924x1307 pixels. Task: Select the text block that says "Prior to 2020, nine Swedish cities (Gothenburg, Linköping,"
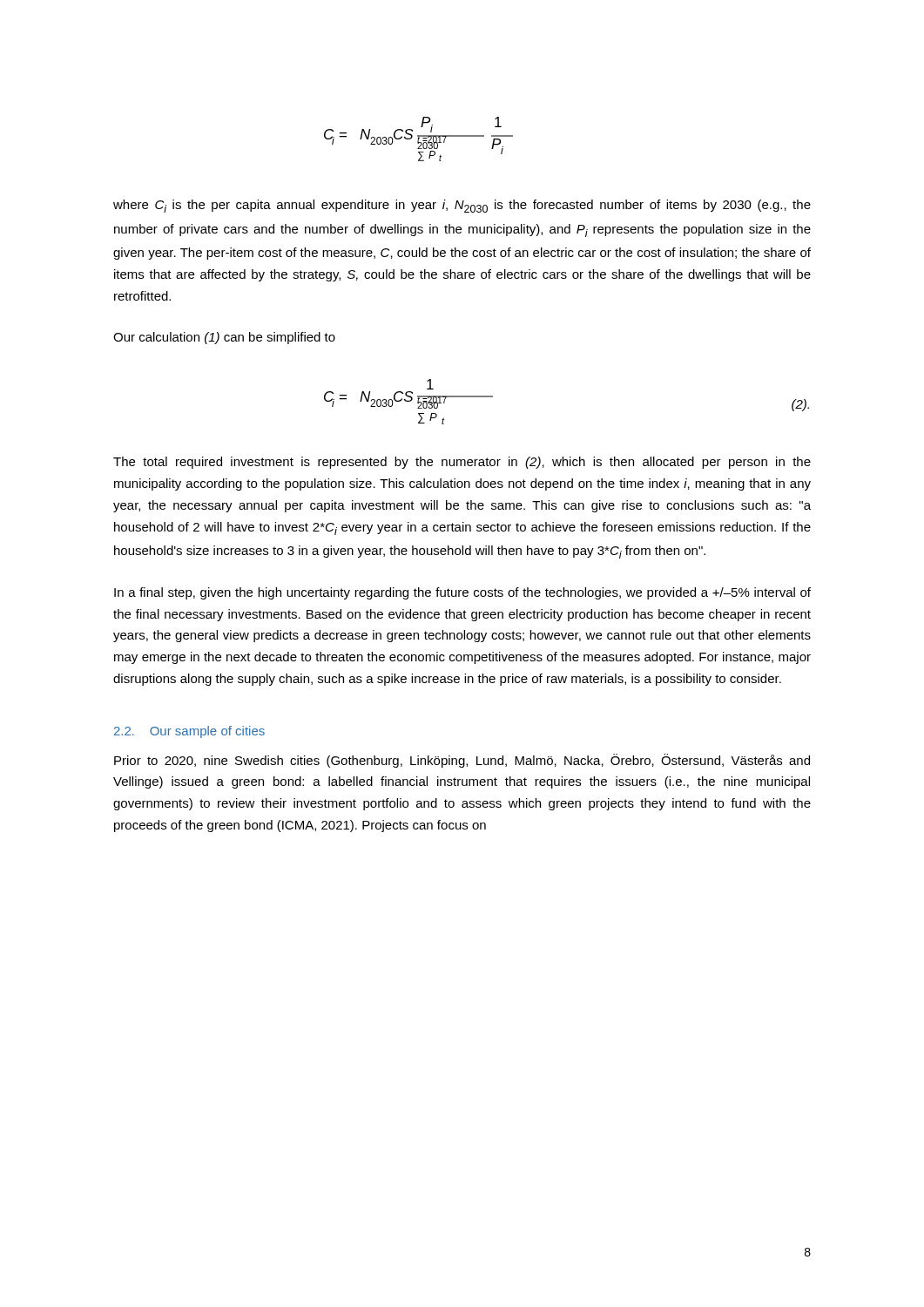[462, 792]
